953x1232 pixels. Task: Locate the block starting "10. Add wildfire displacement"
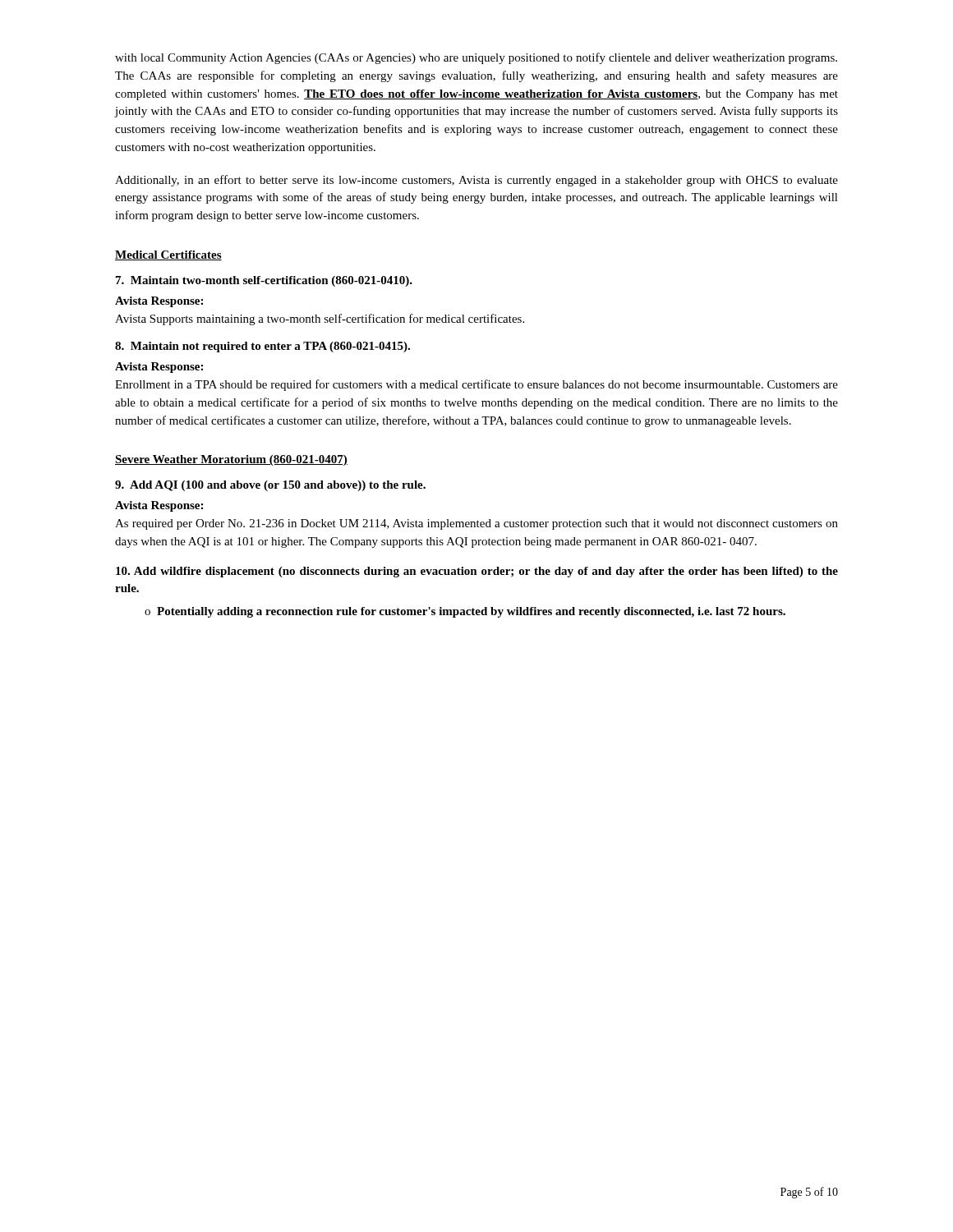pos(477,572)
